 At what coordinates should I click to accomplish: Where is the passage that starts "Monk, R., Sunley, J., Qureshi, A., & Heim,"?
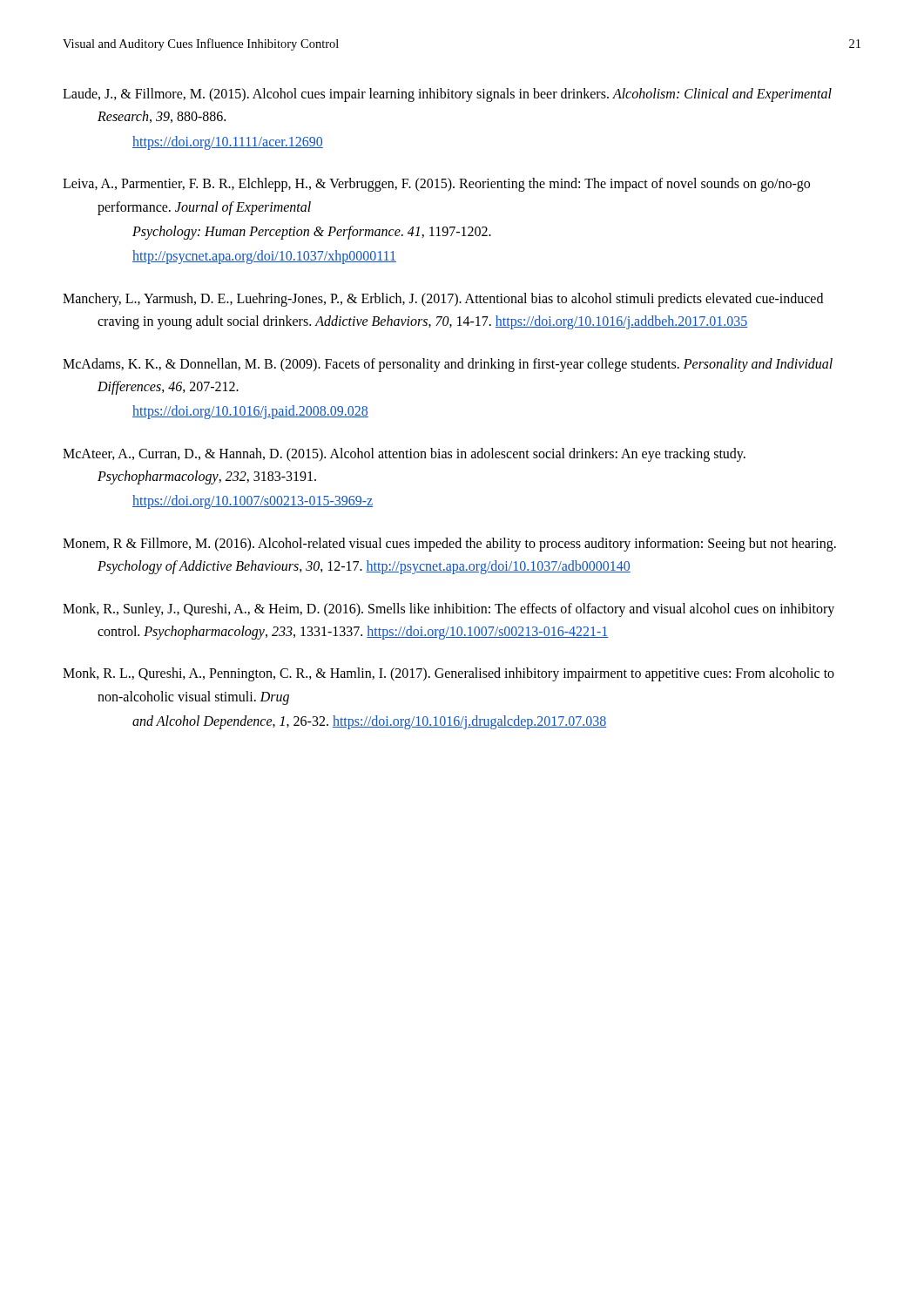(462, 620)
